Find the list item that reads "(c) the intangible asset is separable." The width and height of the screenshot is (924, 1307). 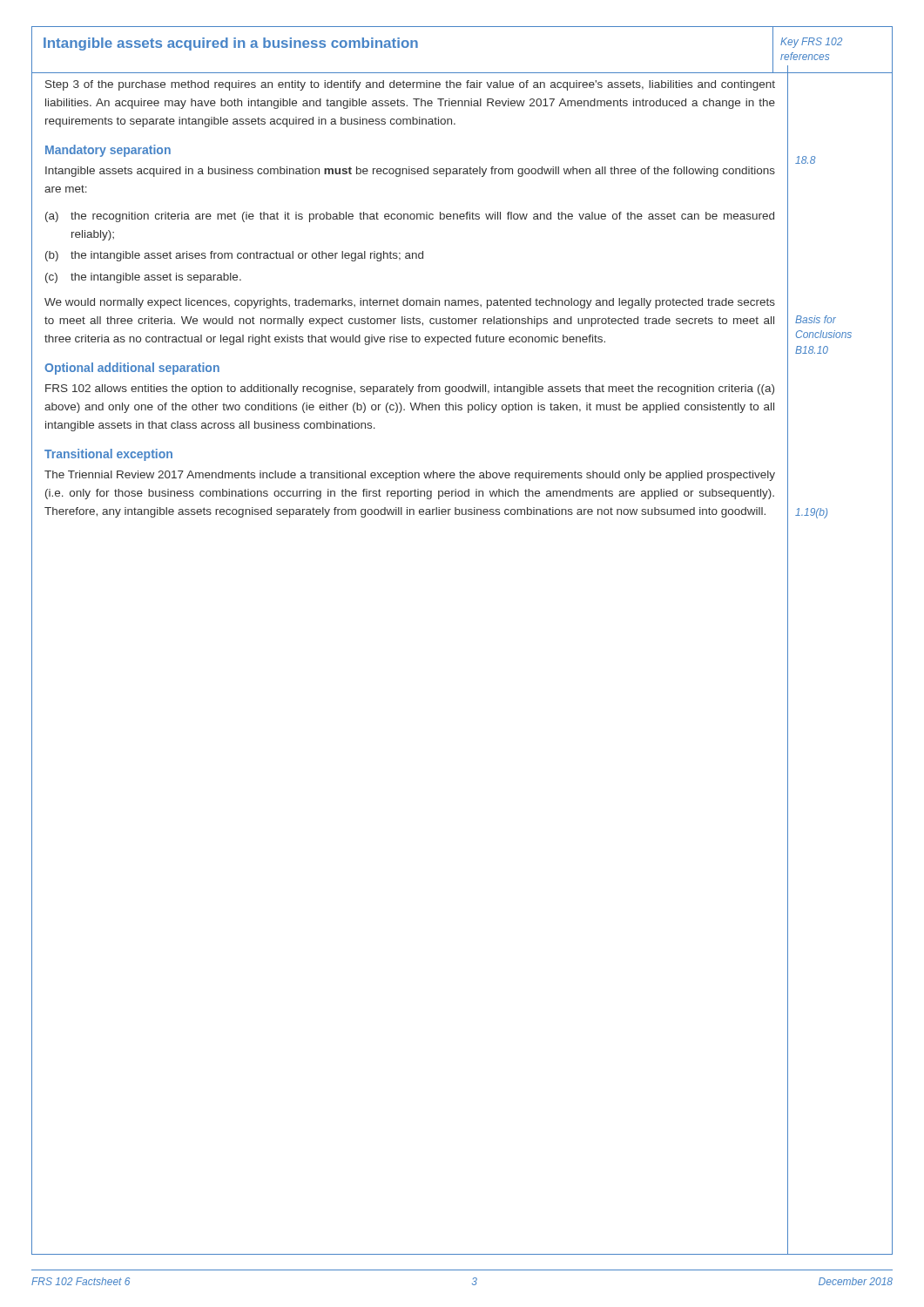pyautogui.click(x=143, y=278)
